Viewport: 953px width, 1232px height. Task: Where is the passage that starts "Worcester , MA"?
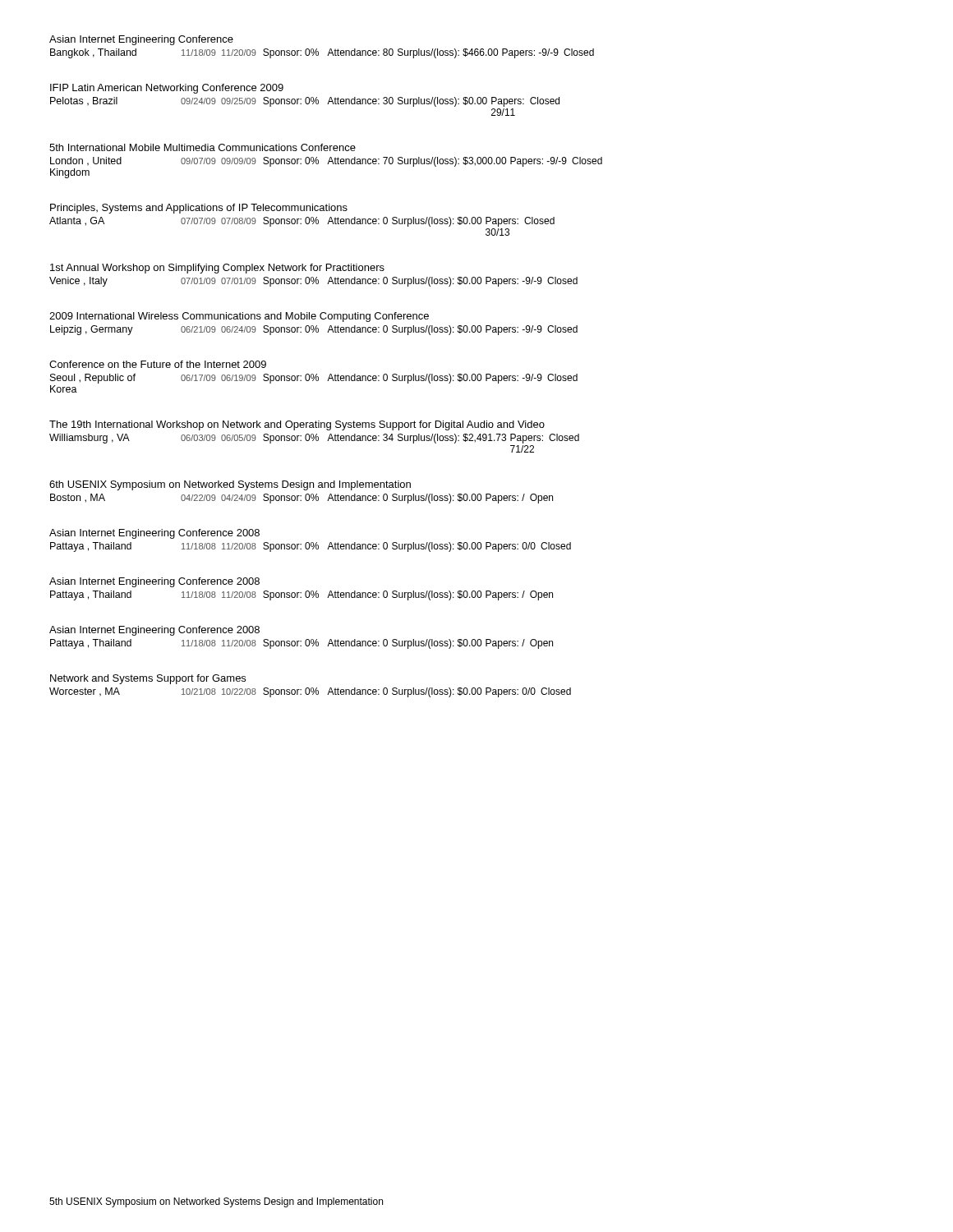click(310, 692)
